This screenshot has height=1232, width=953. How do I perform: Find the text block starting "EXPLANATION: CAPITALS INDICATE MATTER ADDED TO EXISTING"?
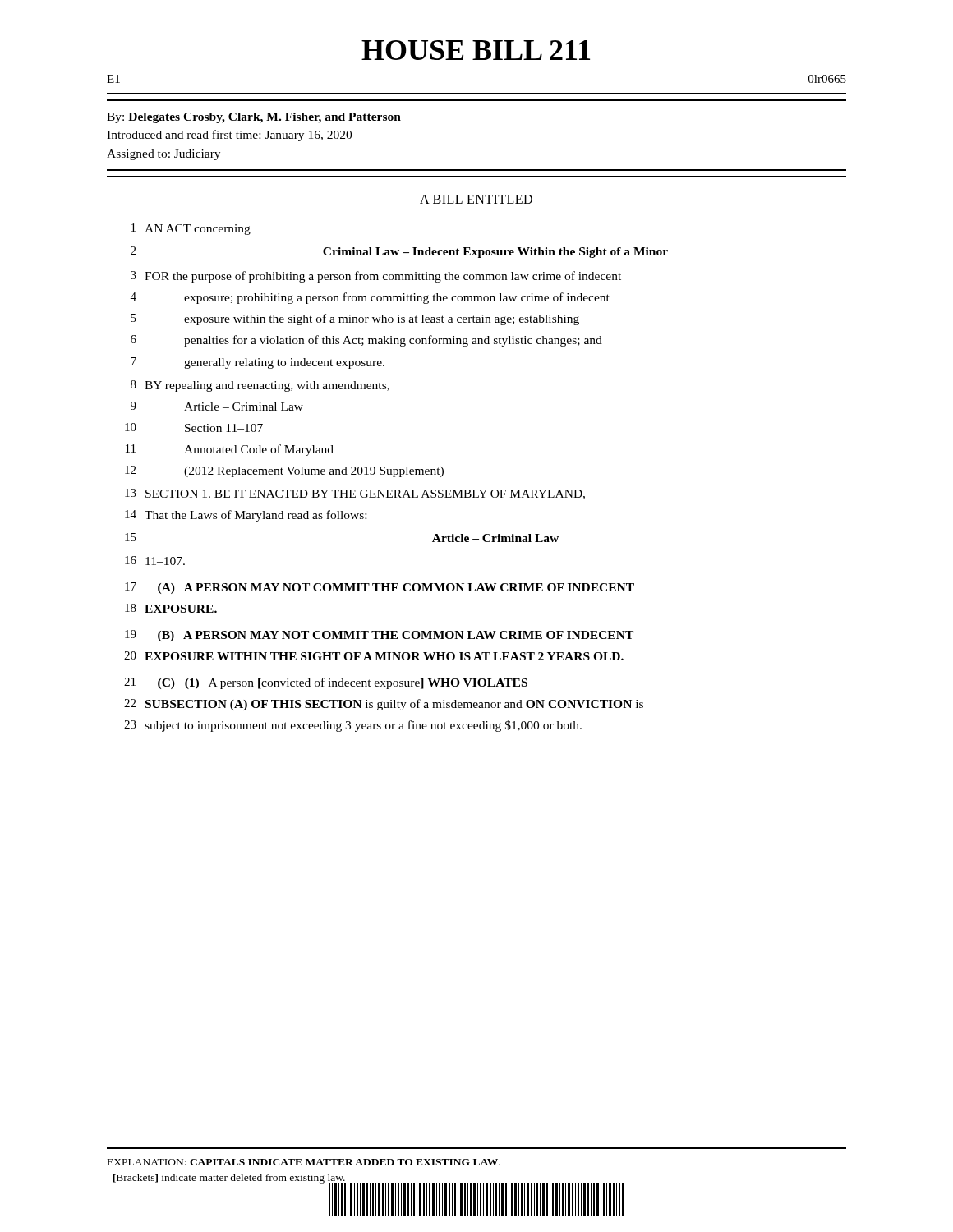tap(304, 1170)
